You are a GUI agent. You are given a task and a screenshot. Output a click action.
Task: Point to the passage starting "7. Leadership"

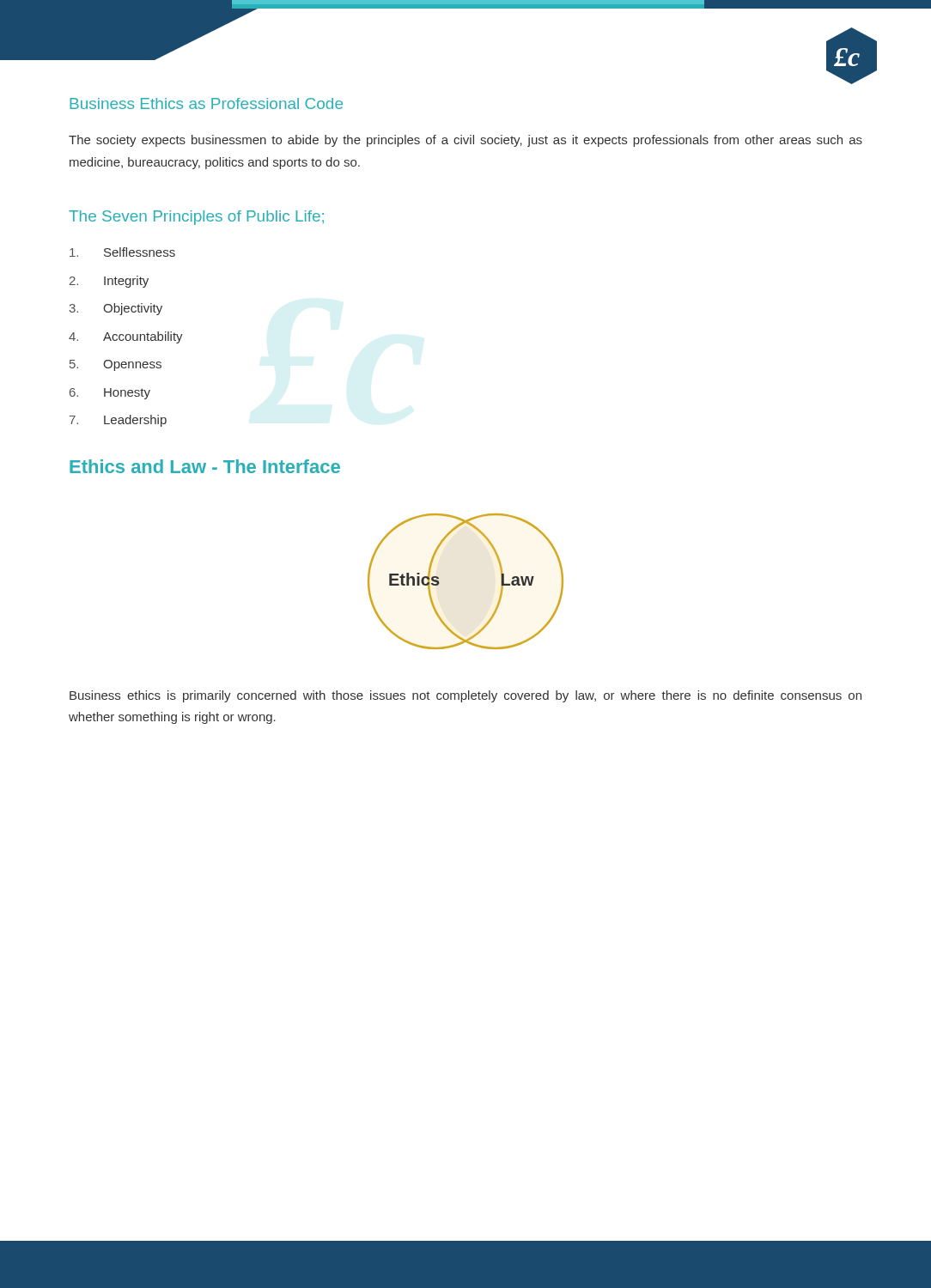118,420
